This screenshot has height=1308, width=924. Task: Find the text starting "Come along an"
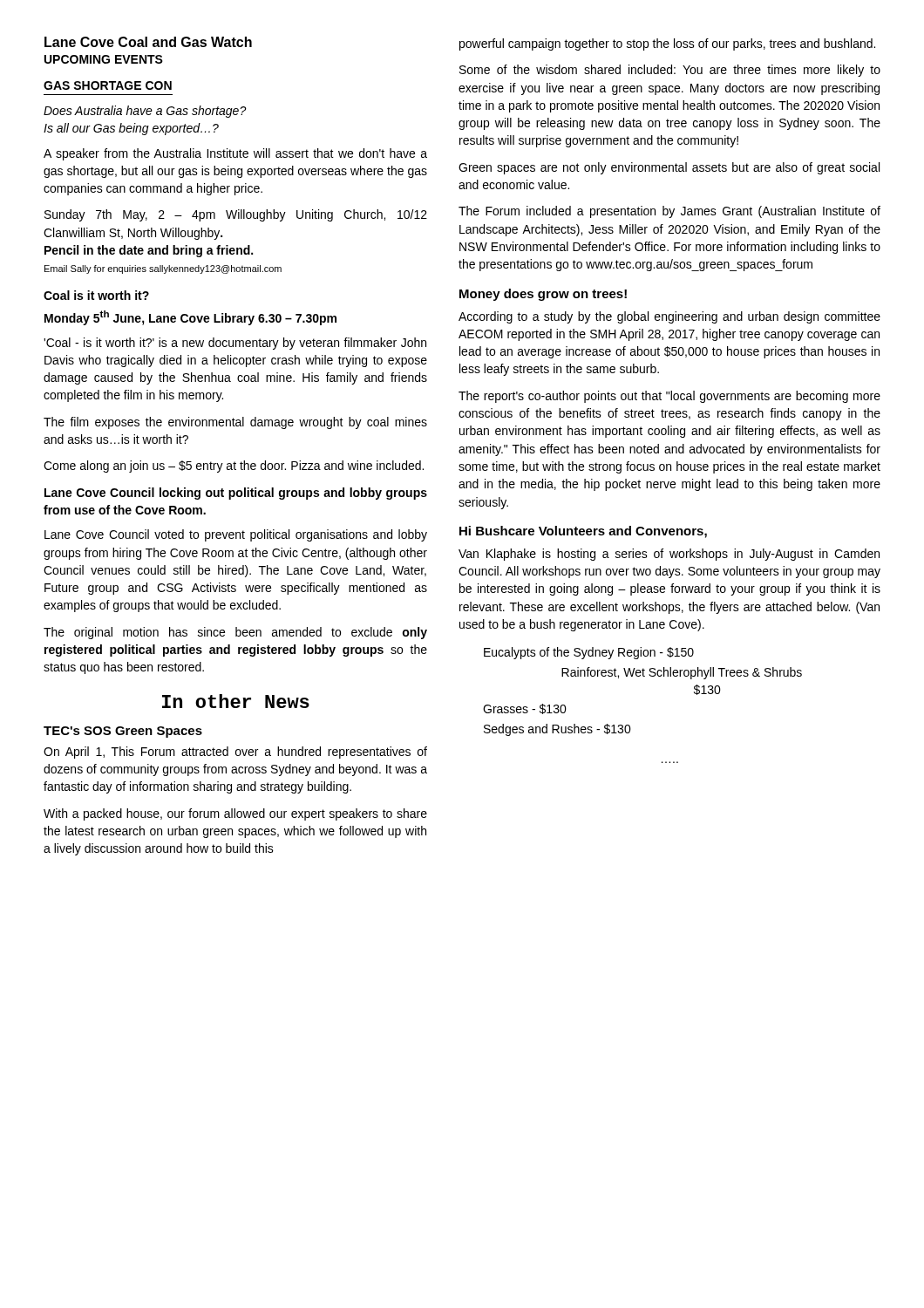pyautogui.click(x=235, y=466)
